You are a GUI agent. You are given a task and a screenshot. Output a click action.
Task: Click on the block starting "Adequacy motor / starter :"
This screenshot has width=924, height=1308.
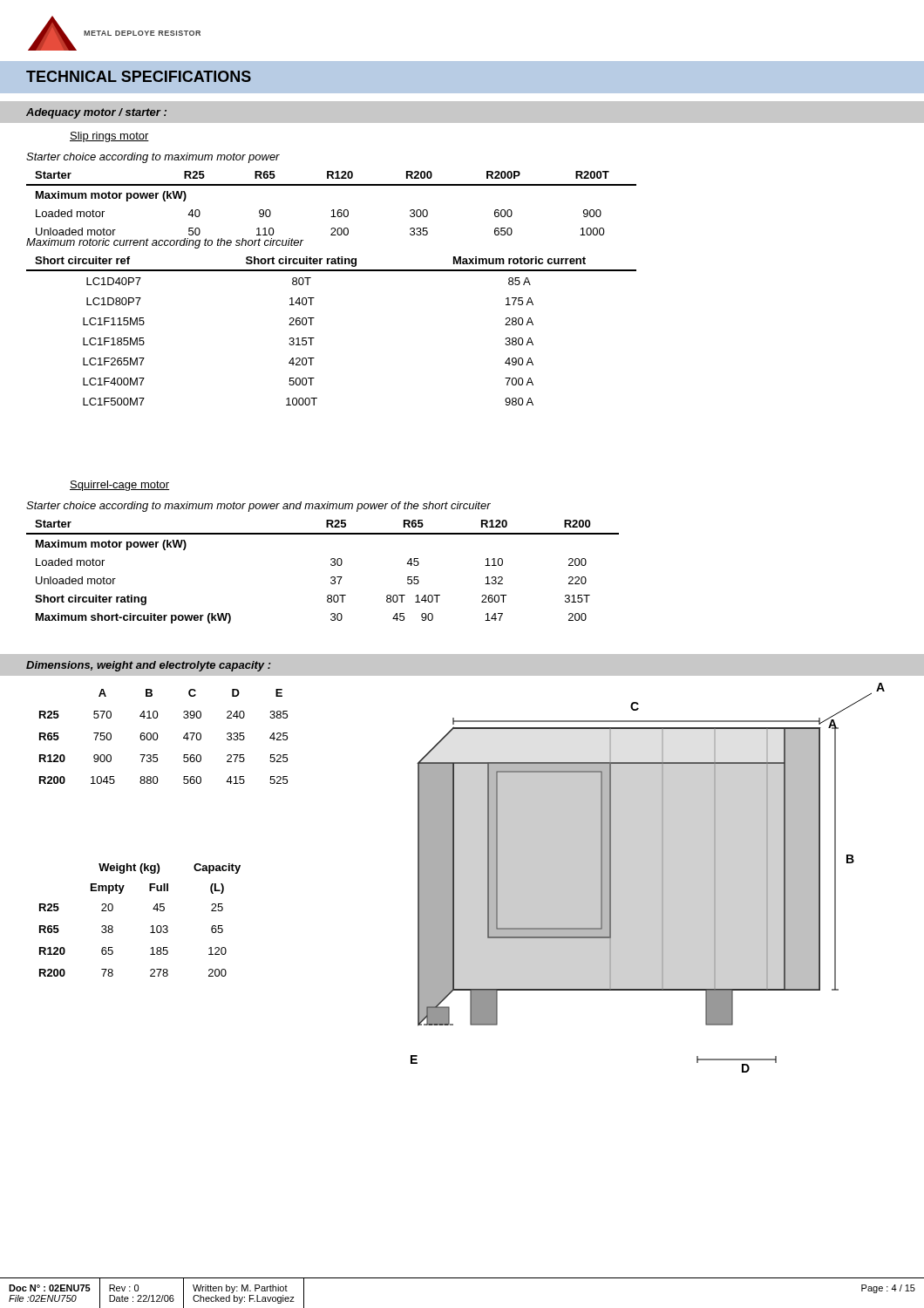(x=97, y=112)
